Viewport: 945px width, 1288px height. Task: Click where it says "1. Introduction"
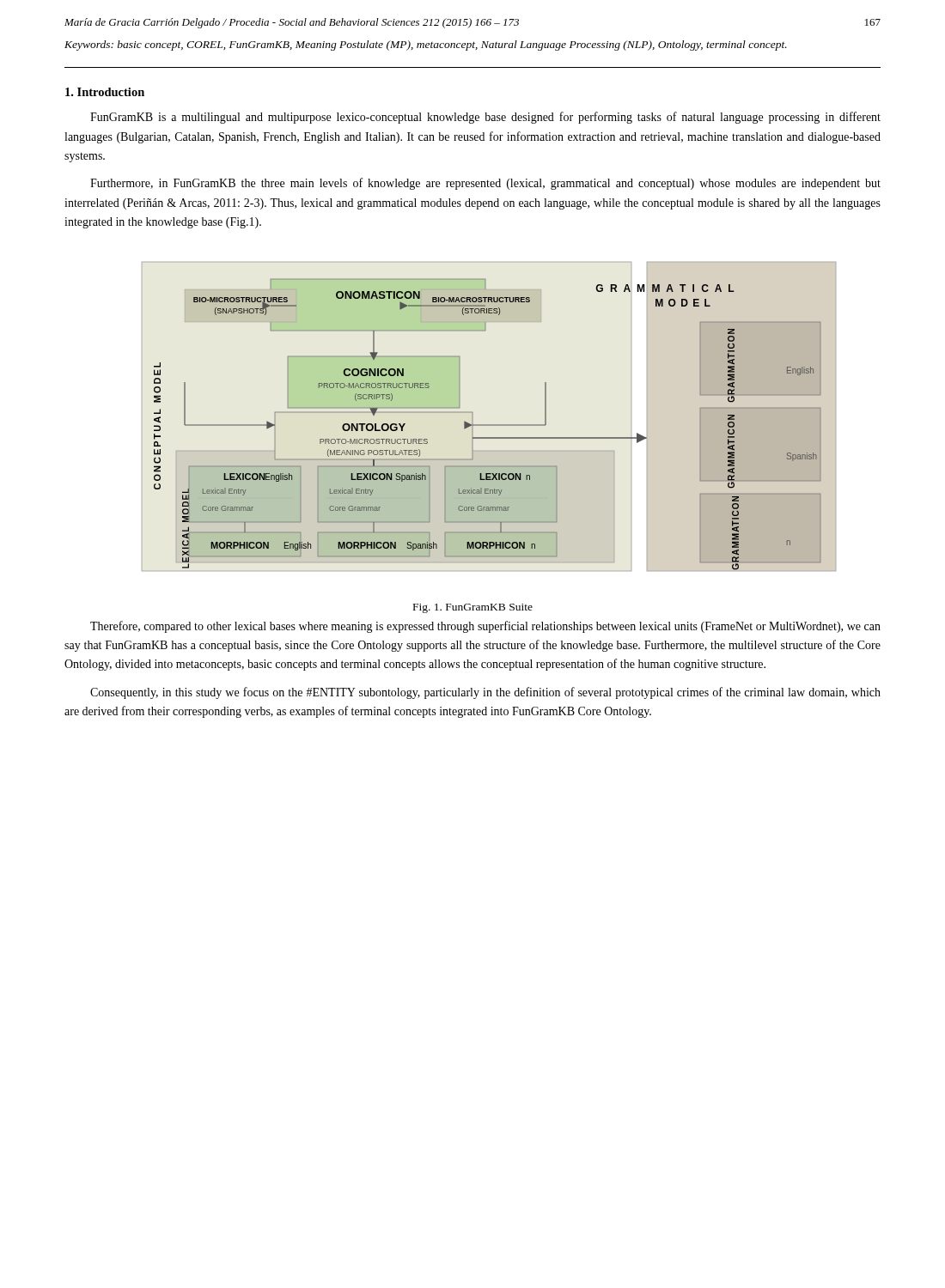(104, 92)
